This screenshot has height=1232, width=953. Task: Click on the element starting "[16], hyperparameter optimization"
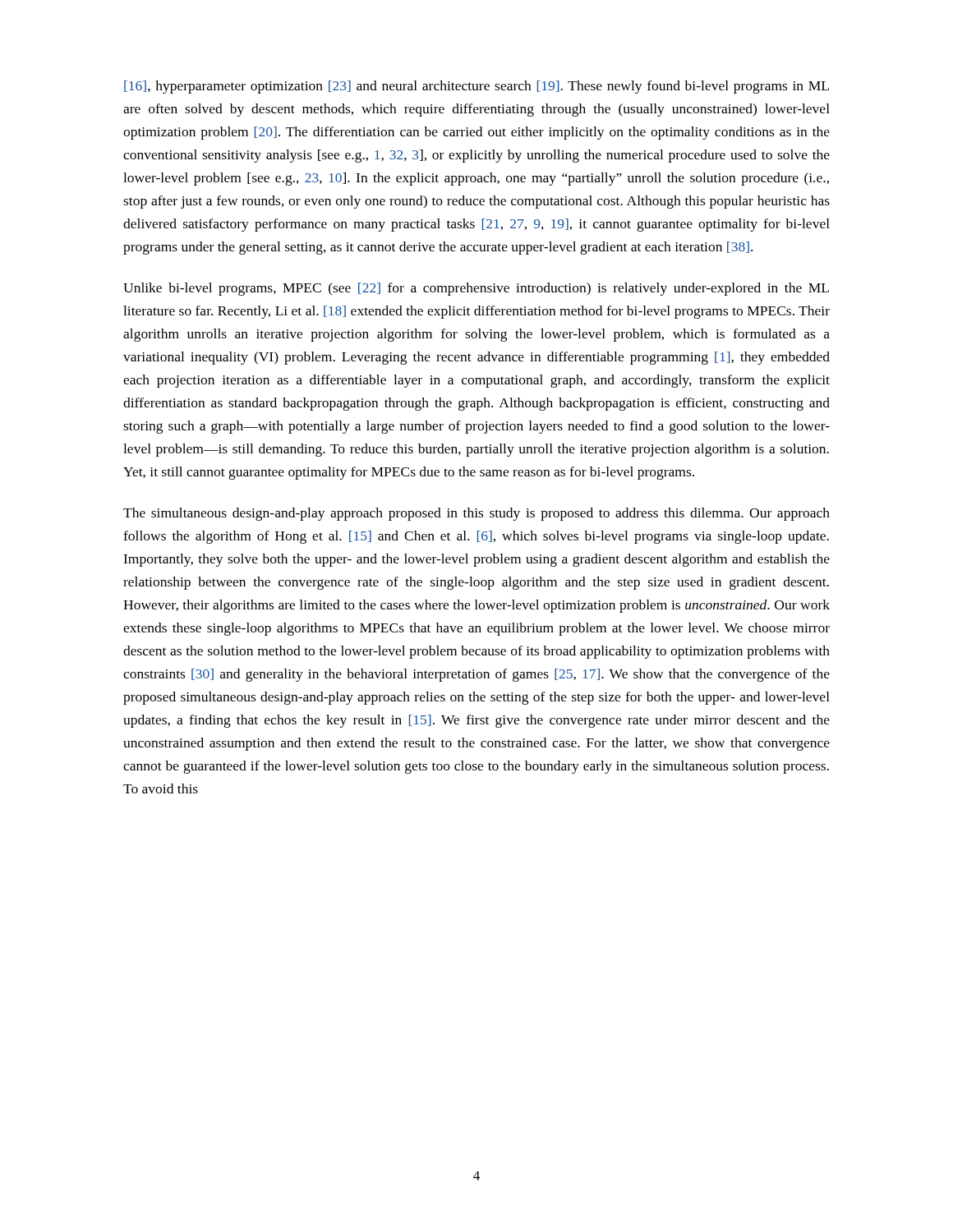476,166
